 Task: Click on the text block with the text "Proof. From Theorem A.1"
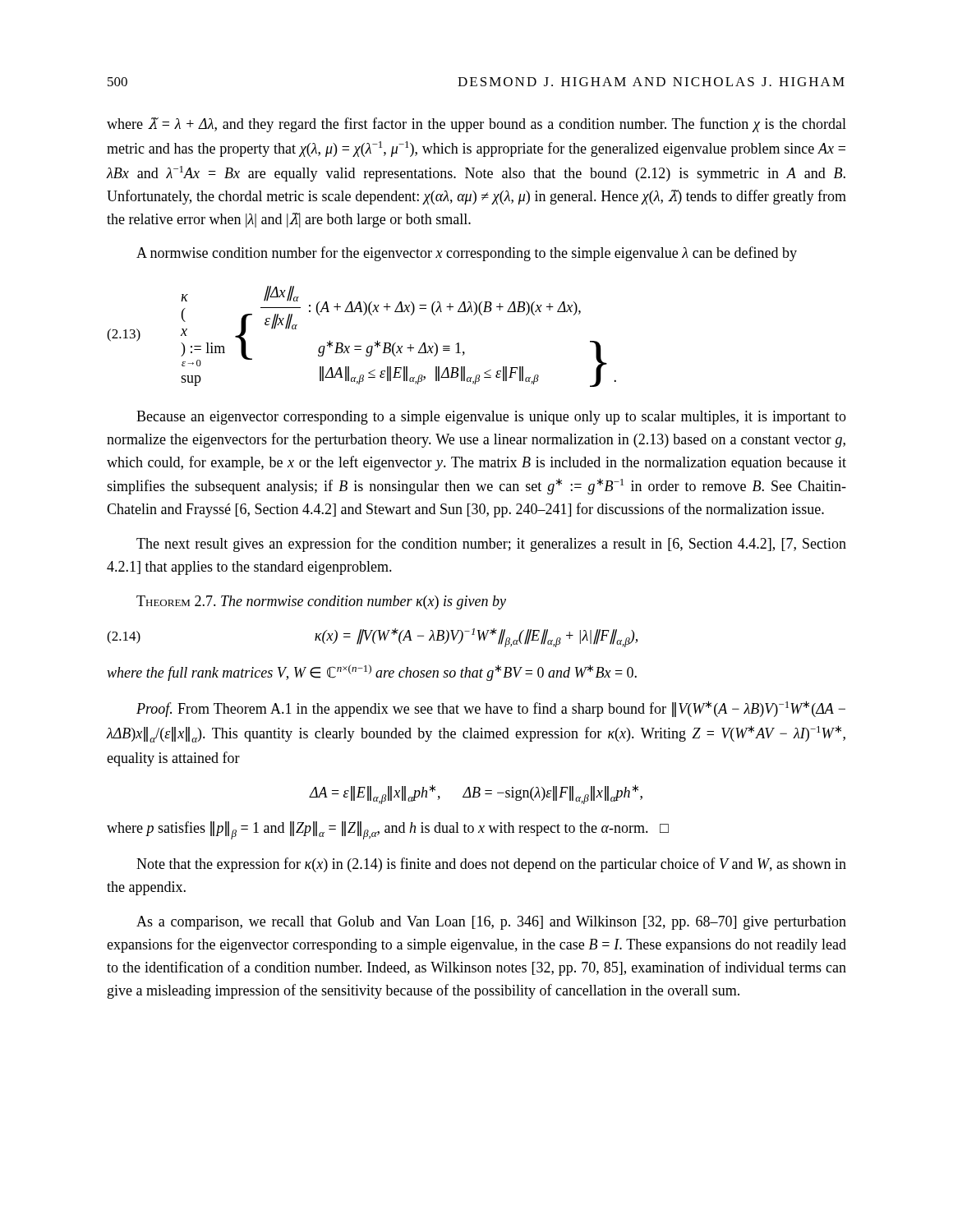pos(476,734)
